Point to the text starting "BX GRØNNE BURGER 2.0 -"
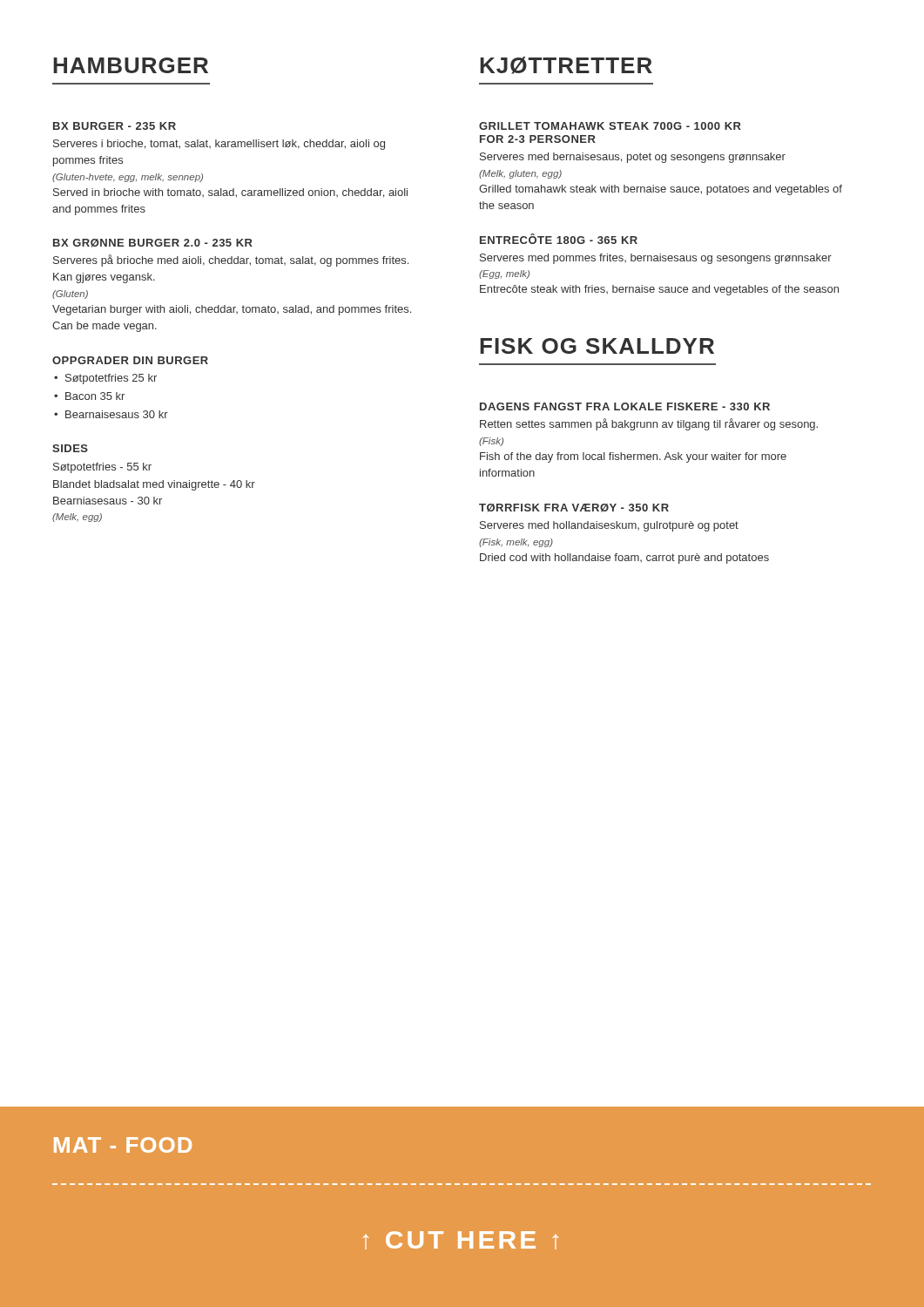Screen dimensions: 1307x924 point(153,243)
